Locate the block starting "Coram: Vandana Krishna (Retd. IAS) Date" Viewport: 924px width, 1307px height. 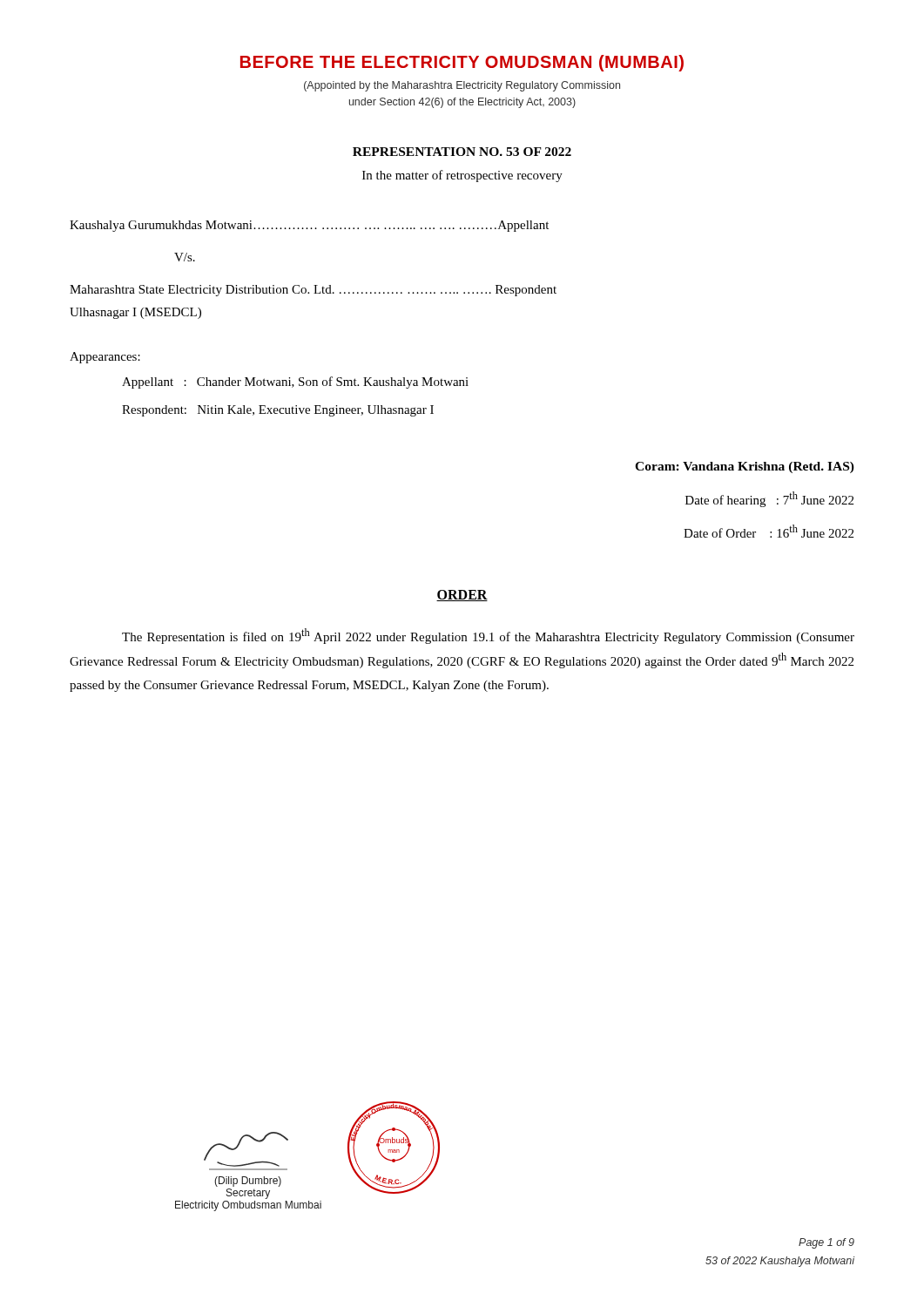point(745,467)
